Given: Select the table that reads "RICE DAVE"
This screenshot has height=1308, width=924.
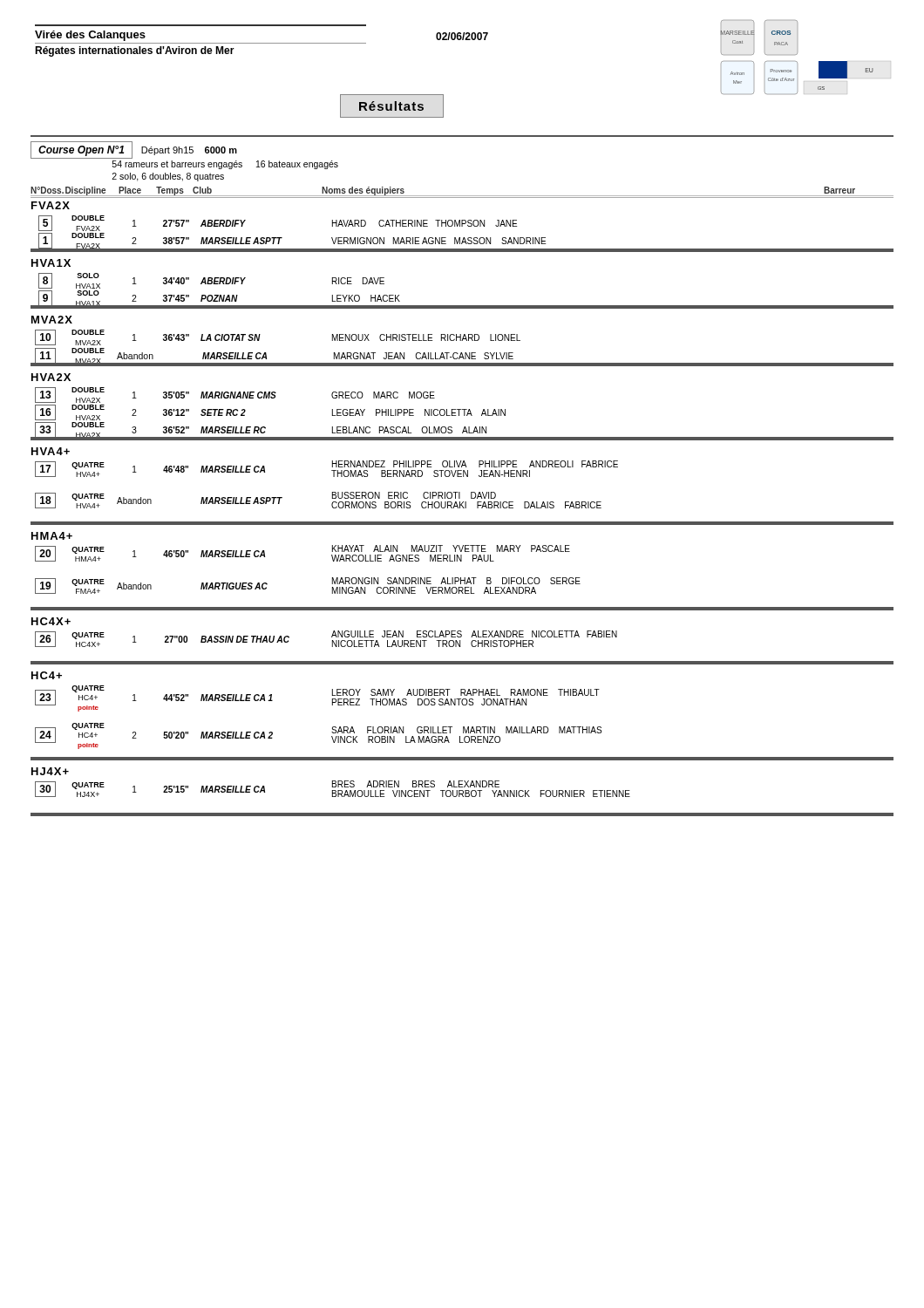Looking at the screenshot, I should point(462,281).
